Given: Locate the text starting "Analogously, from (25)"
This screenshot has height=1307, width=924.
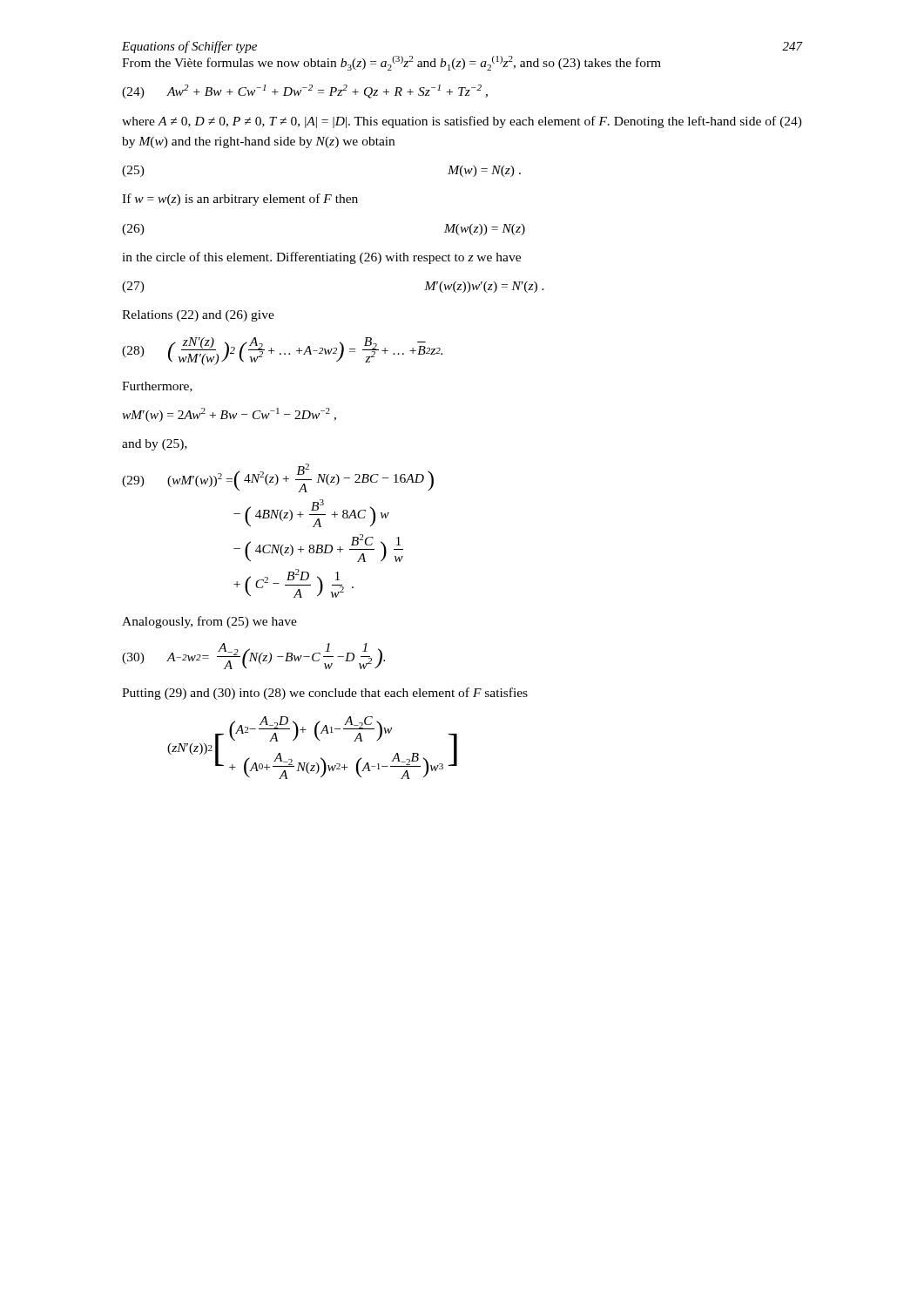Looking at the screenshot, I should [x=209, y=621].
